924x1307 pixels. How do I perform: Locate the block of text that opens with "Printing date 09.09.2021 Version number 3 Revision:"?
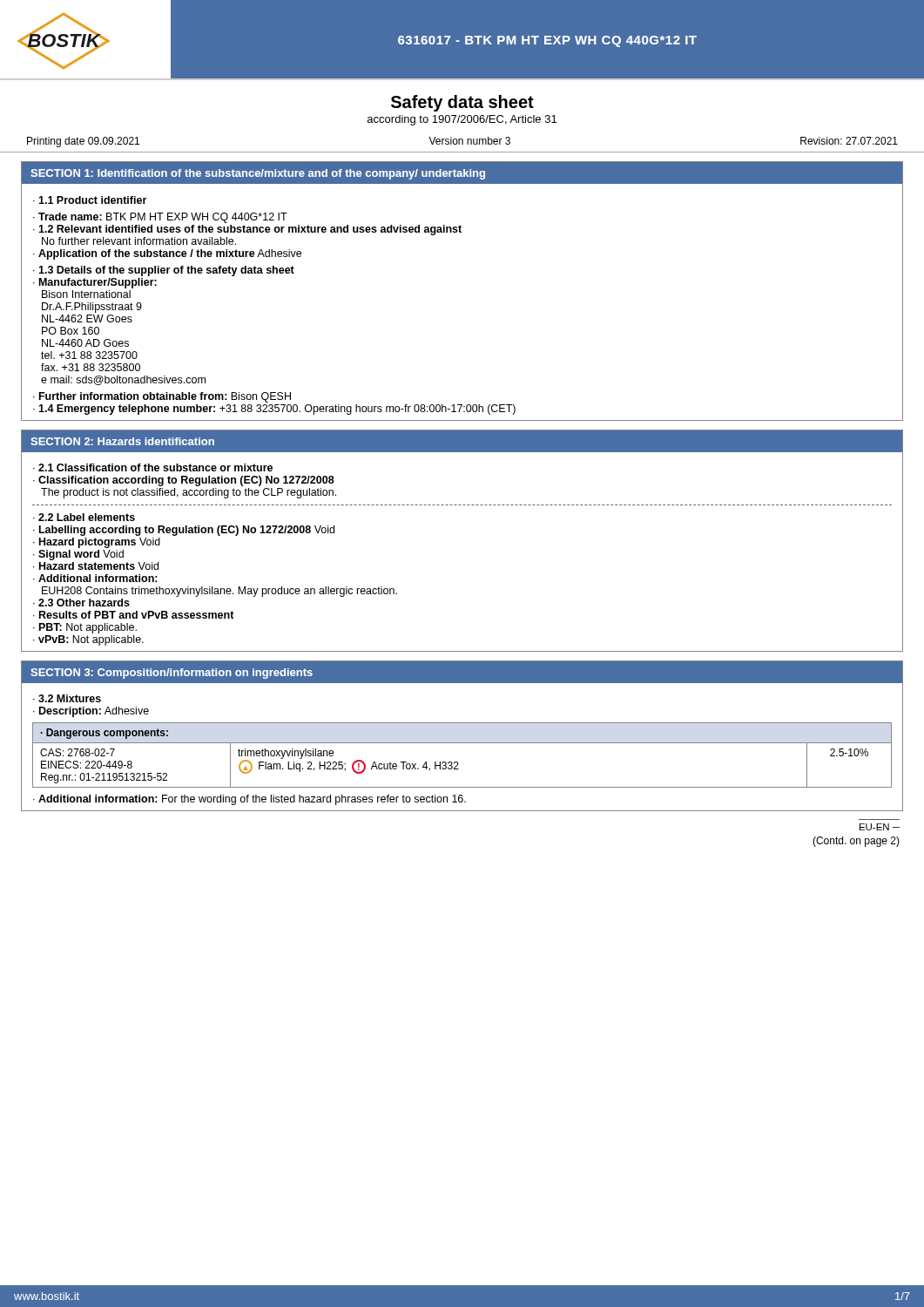click(462, 141)
